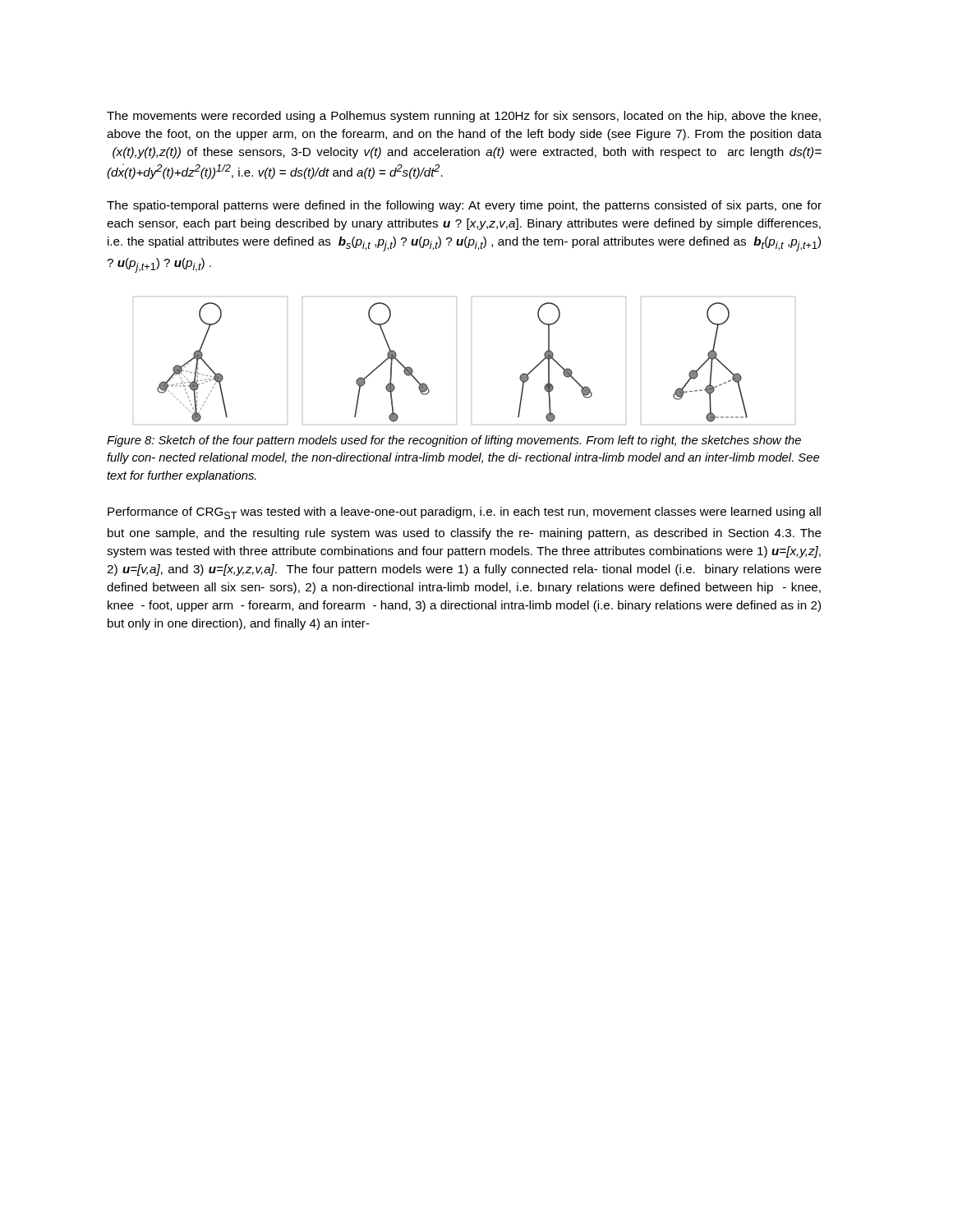
Task: Find the illustration
Action: click(x=464, y=361)
